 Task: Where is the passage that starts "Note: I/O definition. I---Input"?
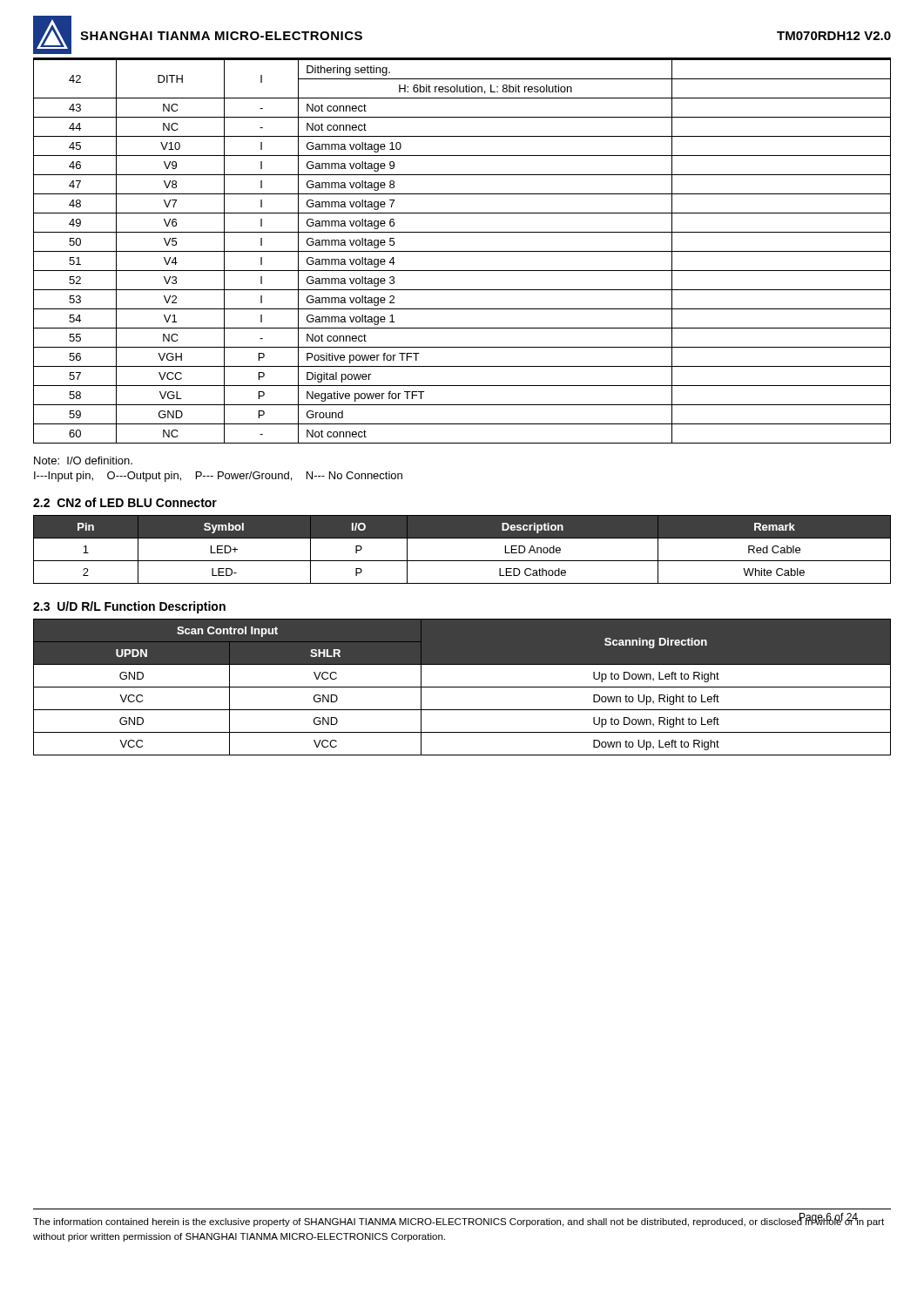point(83,460)
